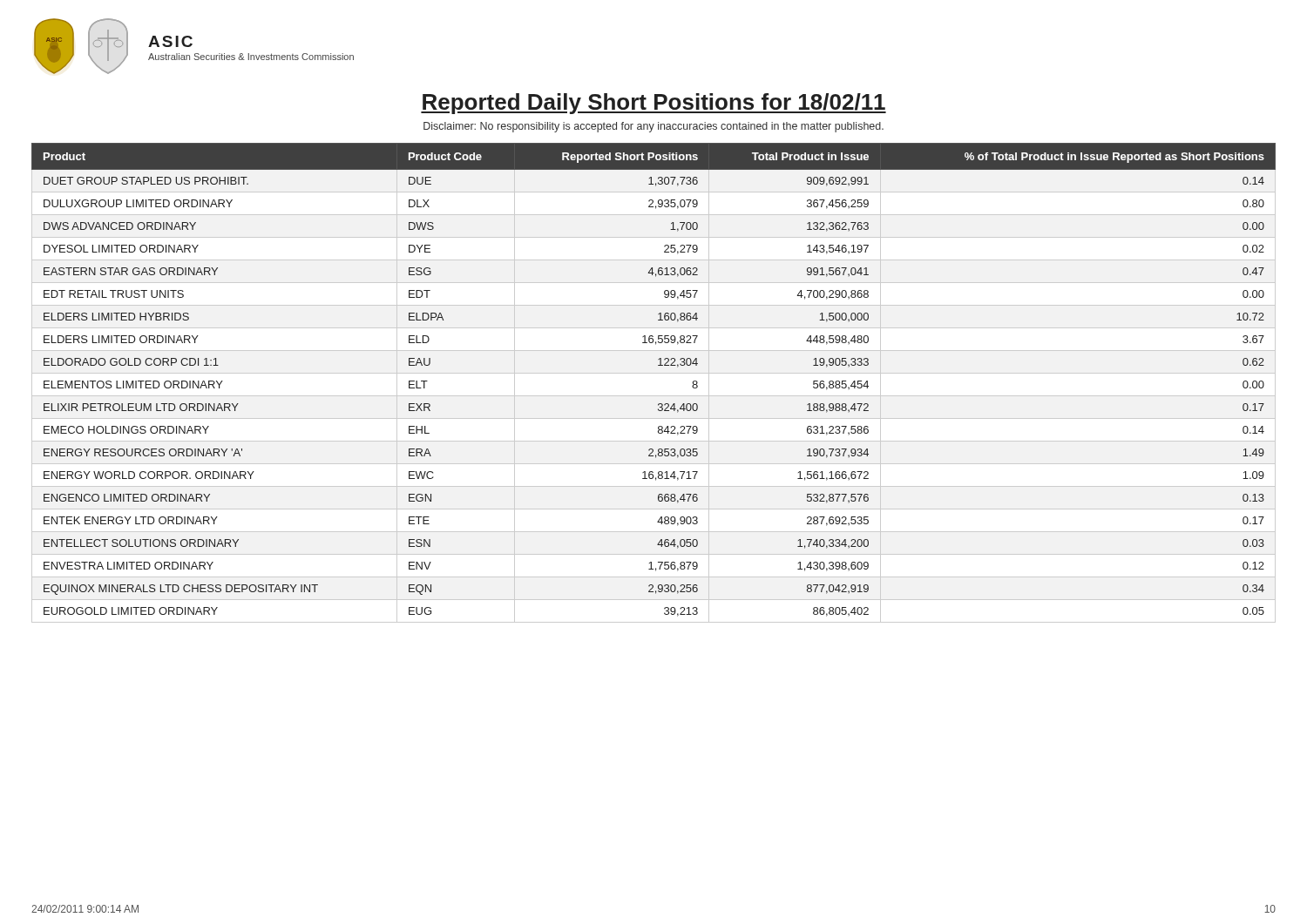Image resolution: width=1307 pixels, height=924 pixels.
Task: Select the table
Action: click(654, 383)
